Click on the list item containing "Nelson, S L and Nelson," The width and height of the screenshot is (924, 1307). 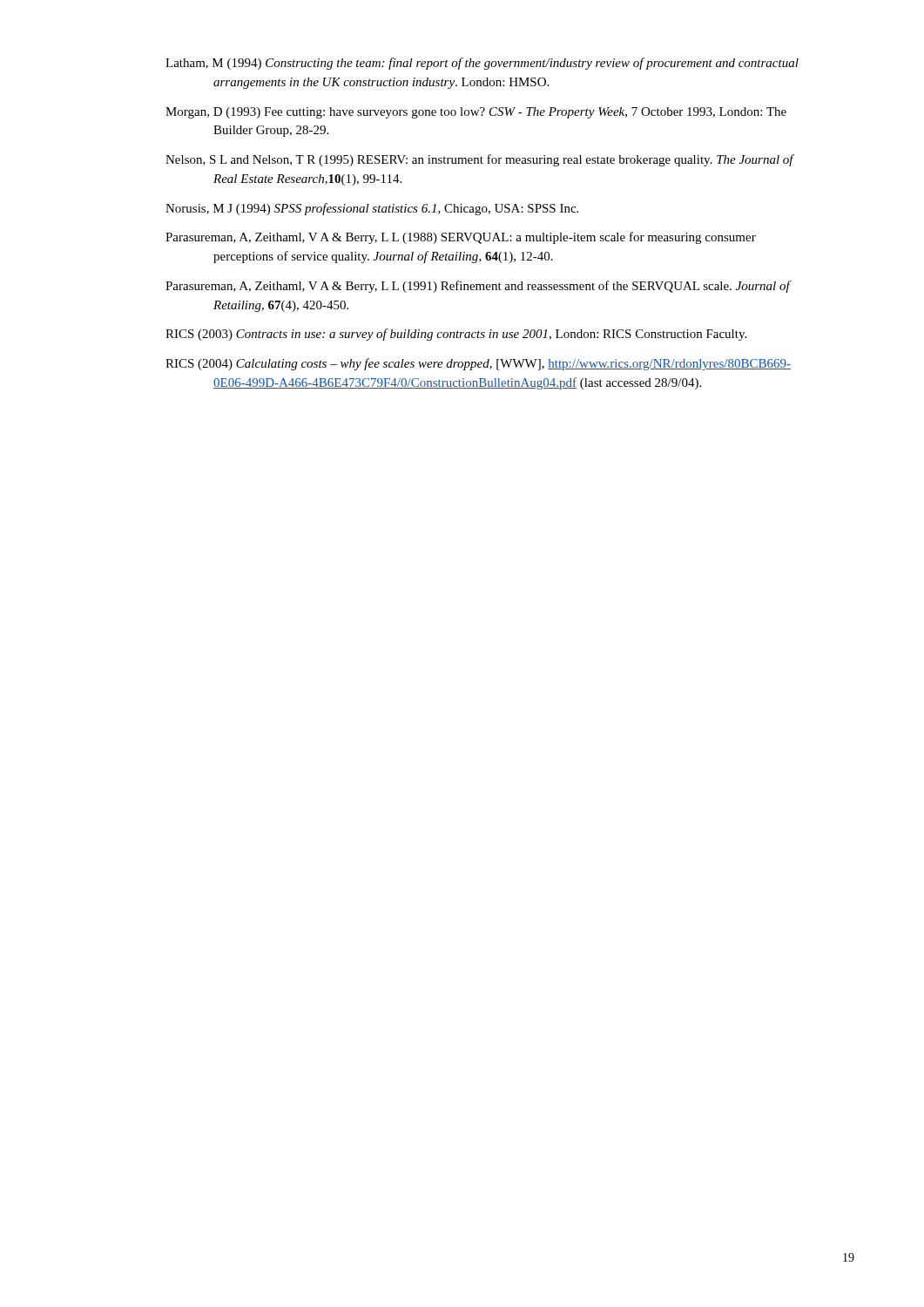click(x=479, y=169)
